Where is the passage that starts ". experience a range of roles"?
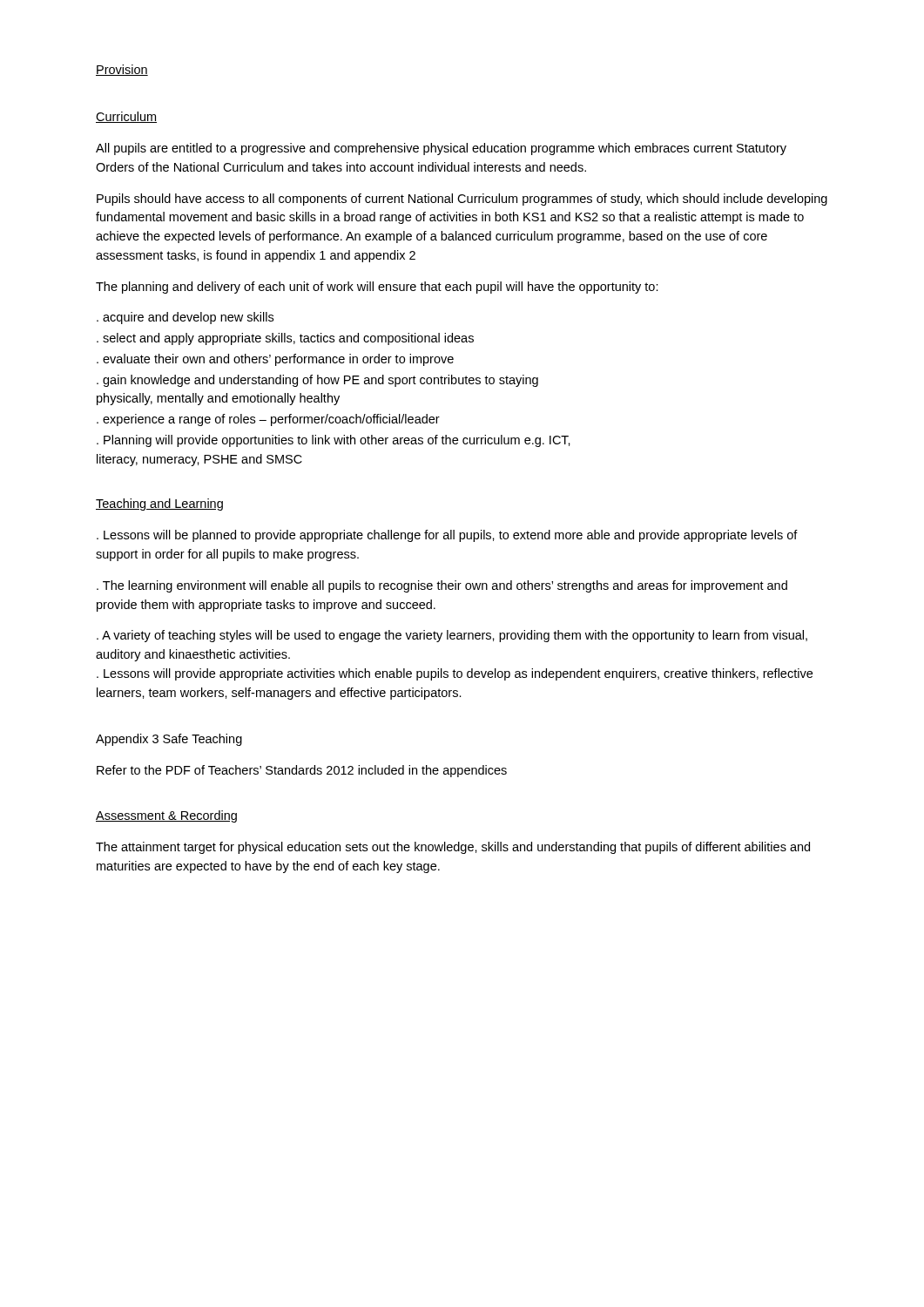The image size is (924, 1307). 268,419
